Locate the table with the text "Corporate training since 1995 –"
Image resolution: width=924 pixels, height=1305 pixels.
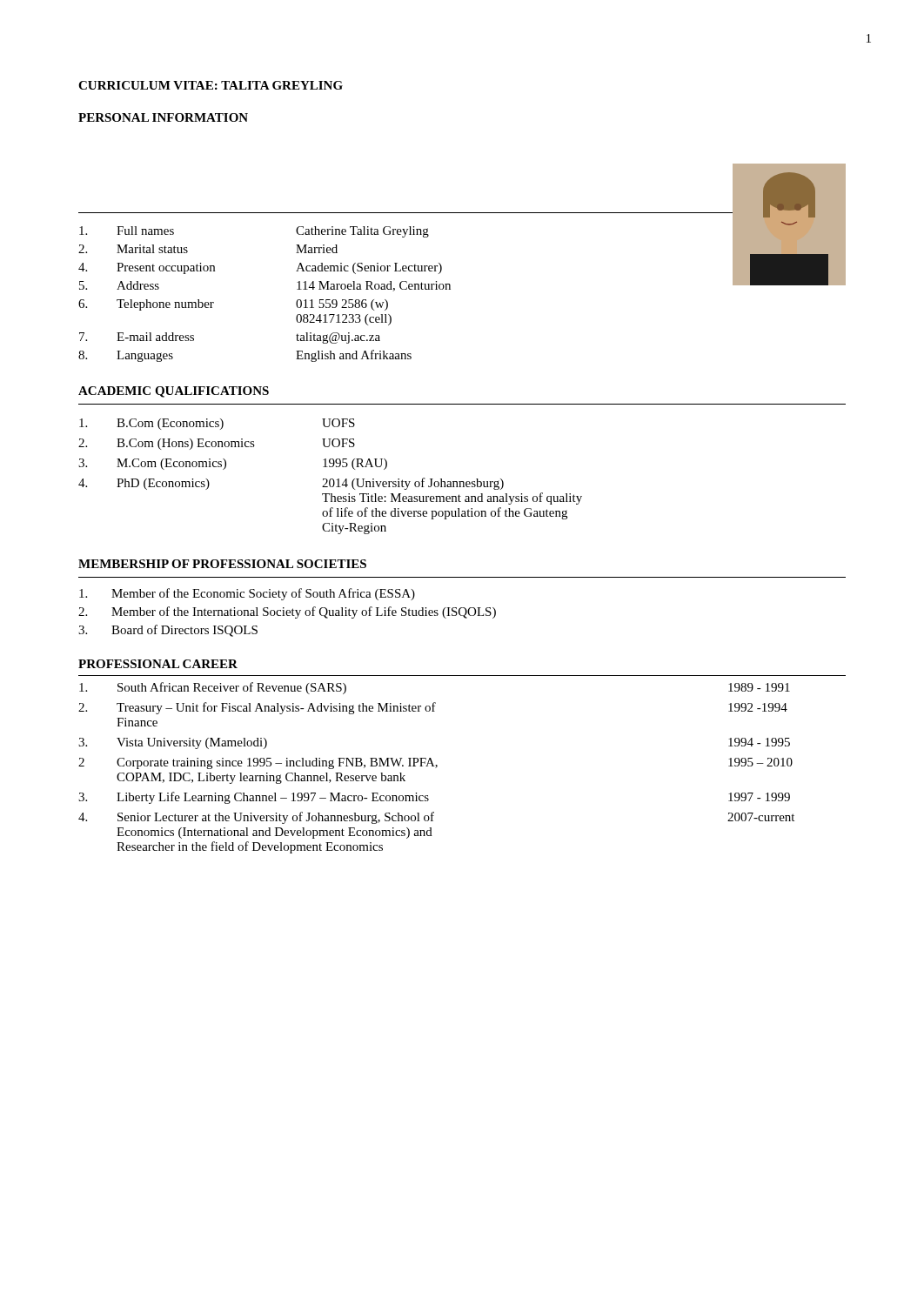tap(462, 767)
